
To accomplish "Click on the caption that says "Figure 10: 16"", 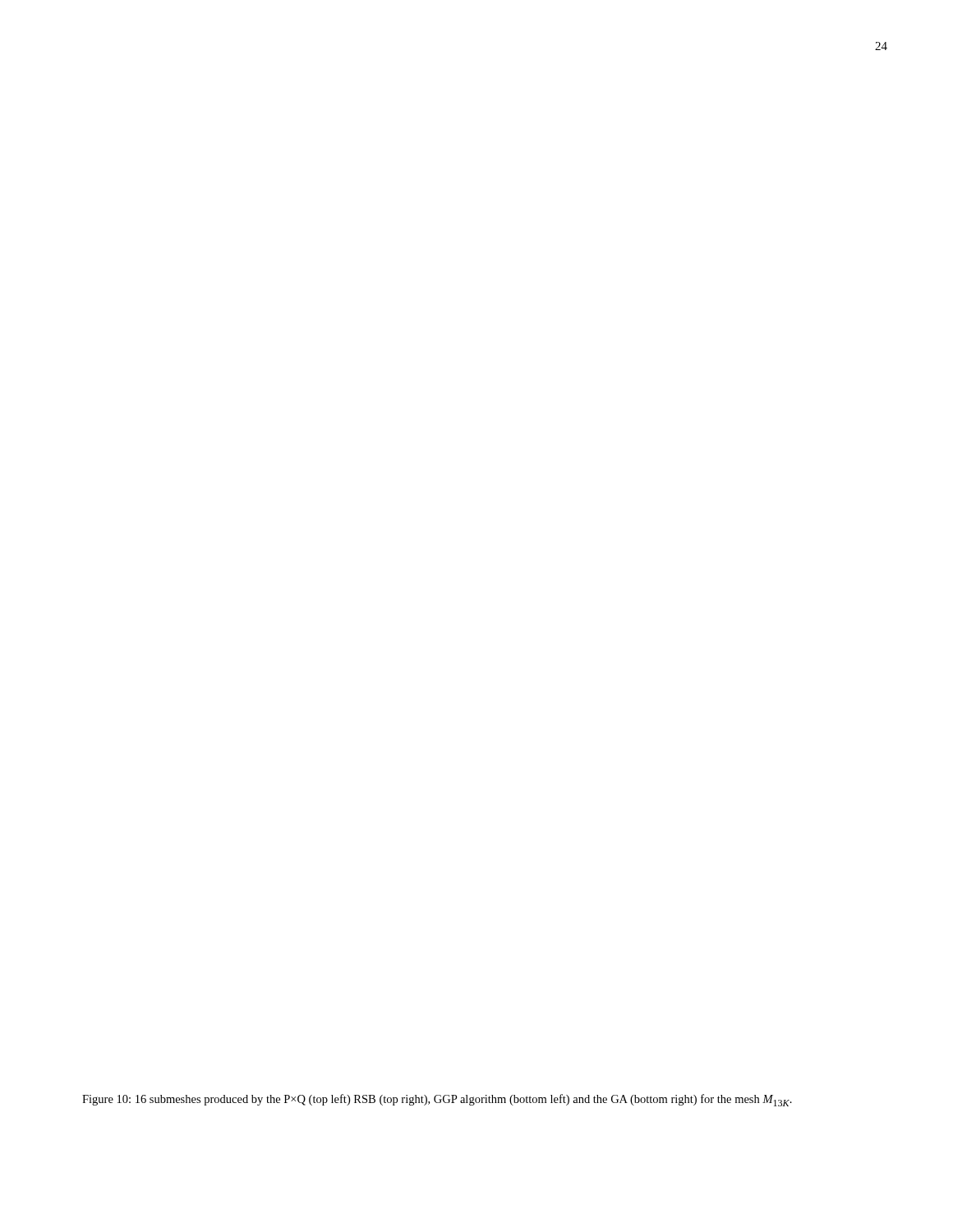I will (x=437, y=1101).
